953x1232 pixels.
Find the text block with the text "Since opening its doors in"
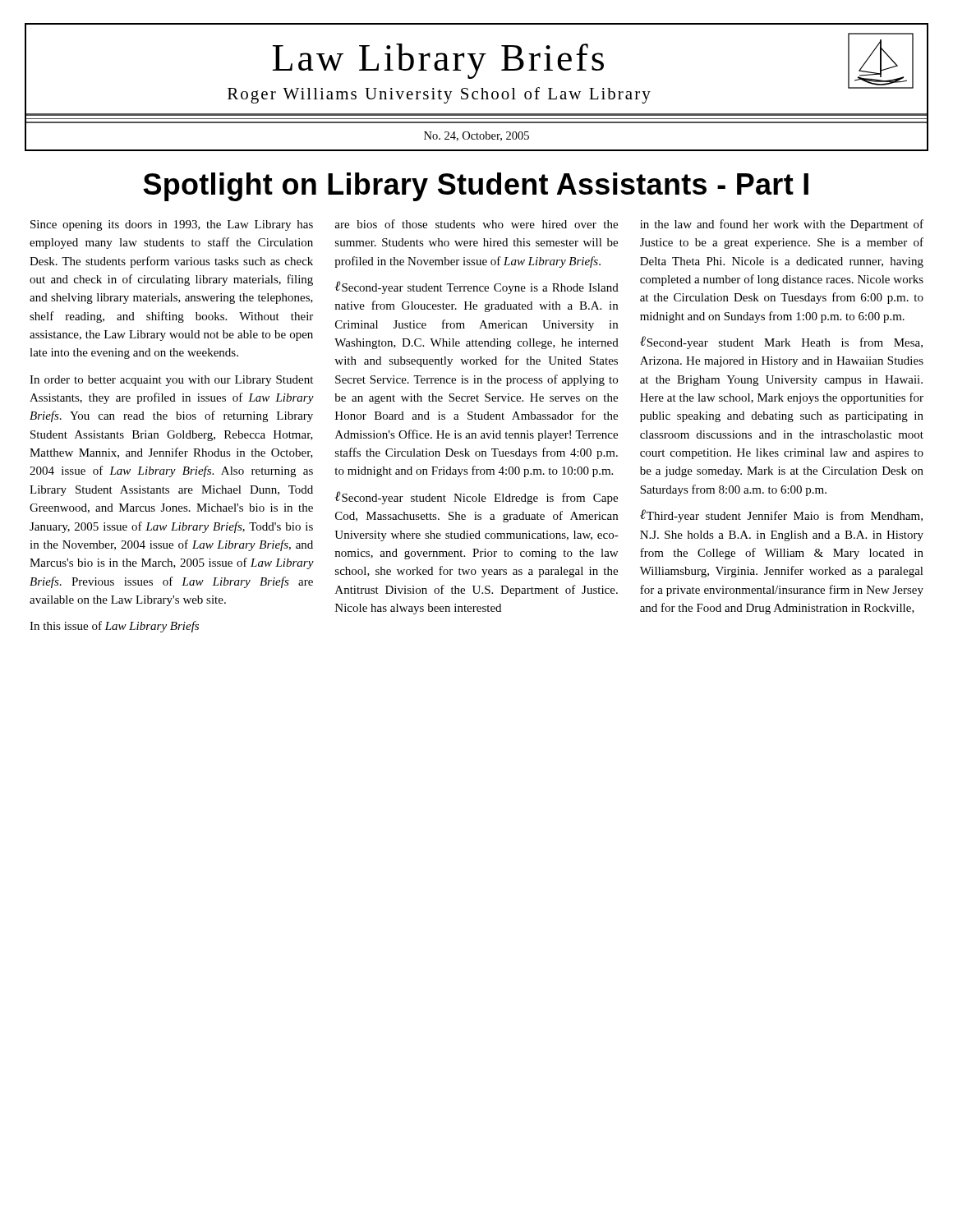pyautogui.click(x=171, y=425)
